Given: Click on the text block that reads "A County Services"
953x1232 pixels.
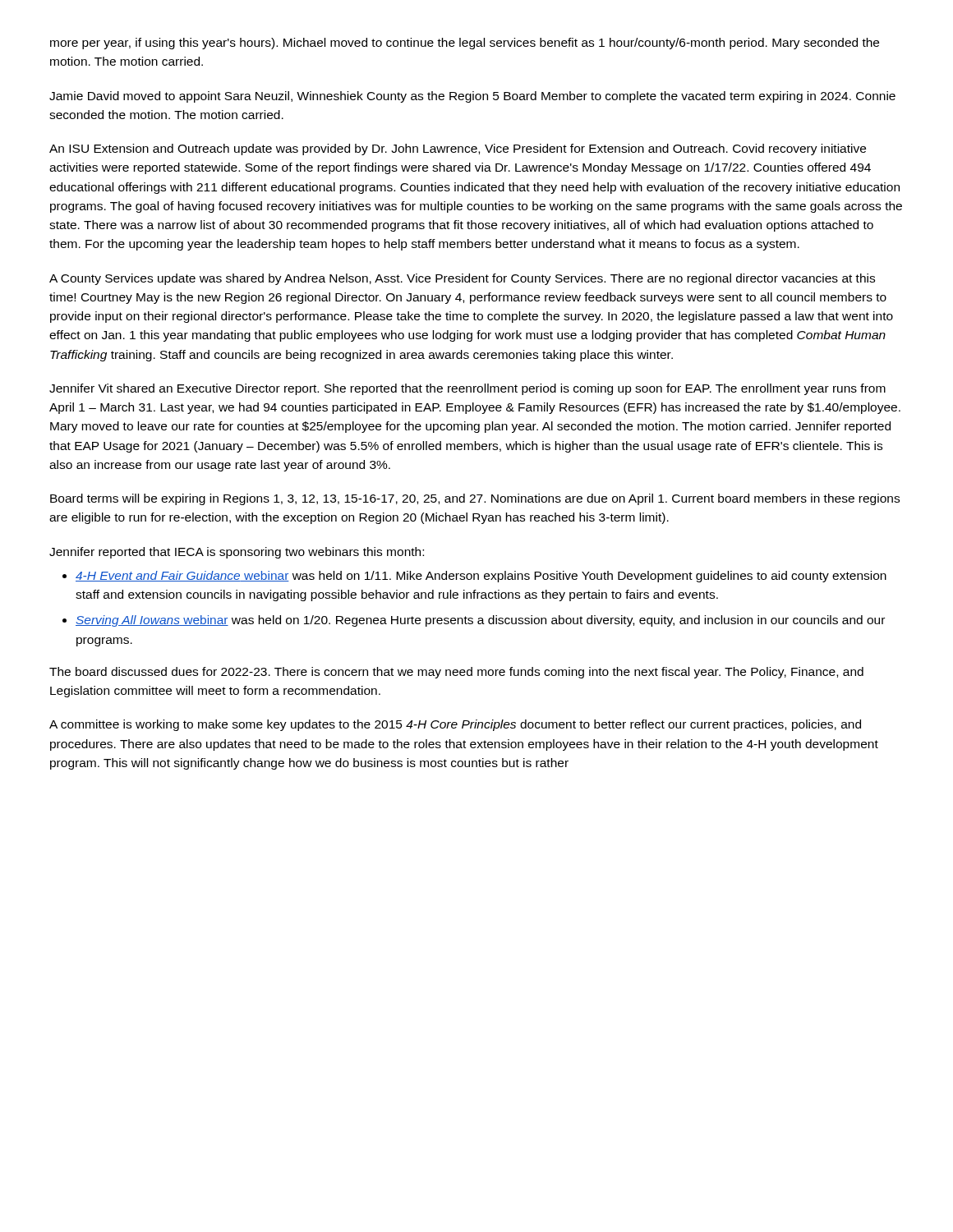Looking at the screenshot, I should [x=471, y=316].
